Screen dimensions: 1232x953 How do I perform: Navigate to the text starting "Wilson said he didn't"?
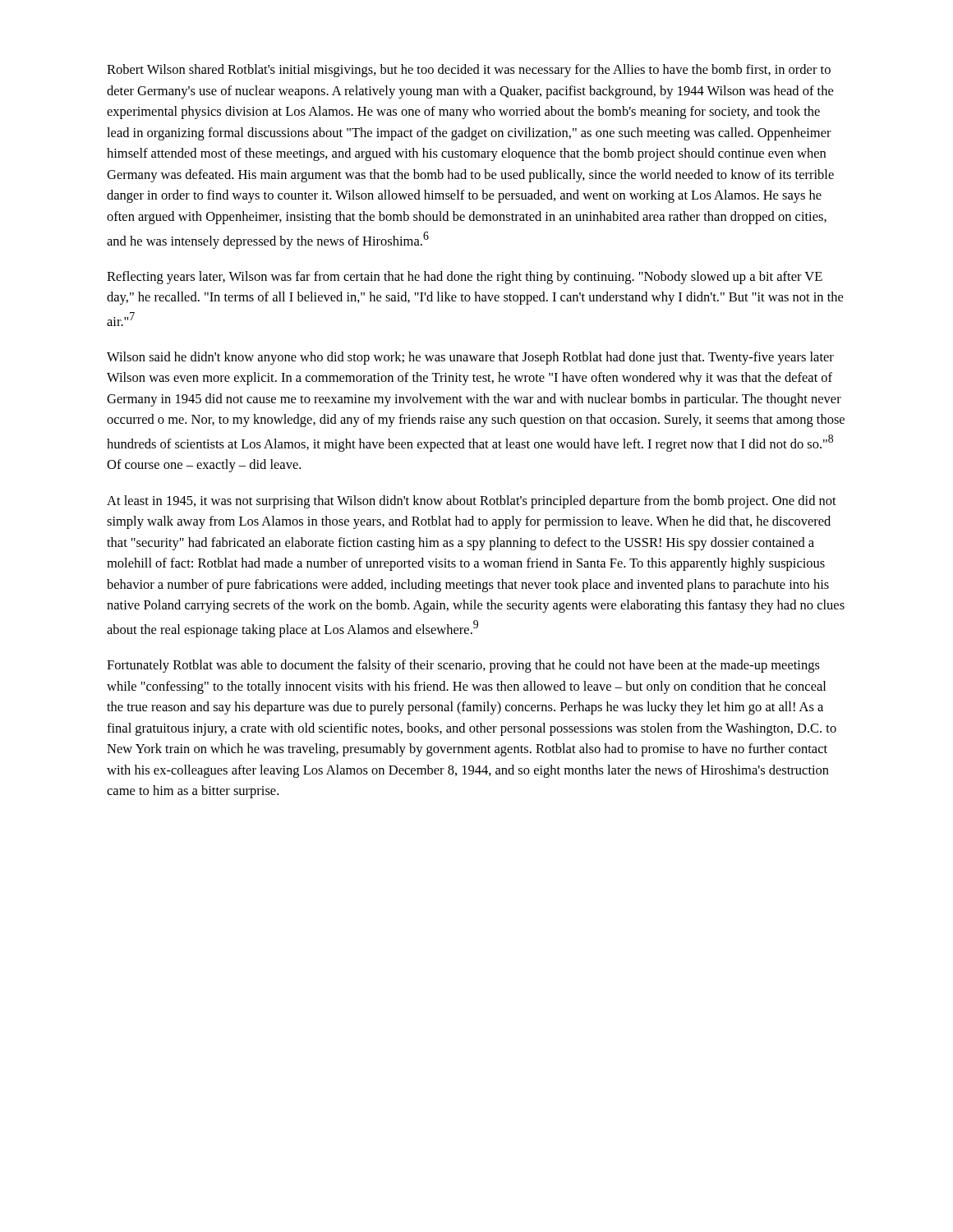(476, 411)
